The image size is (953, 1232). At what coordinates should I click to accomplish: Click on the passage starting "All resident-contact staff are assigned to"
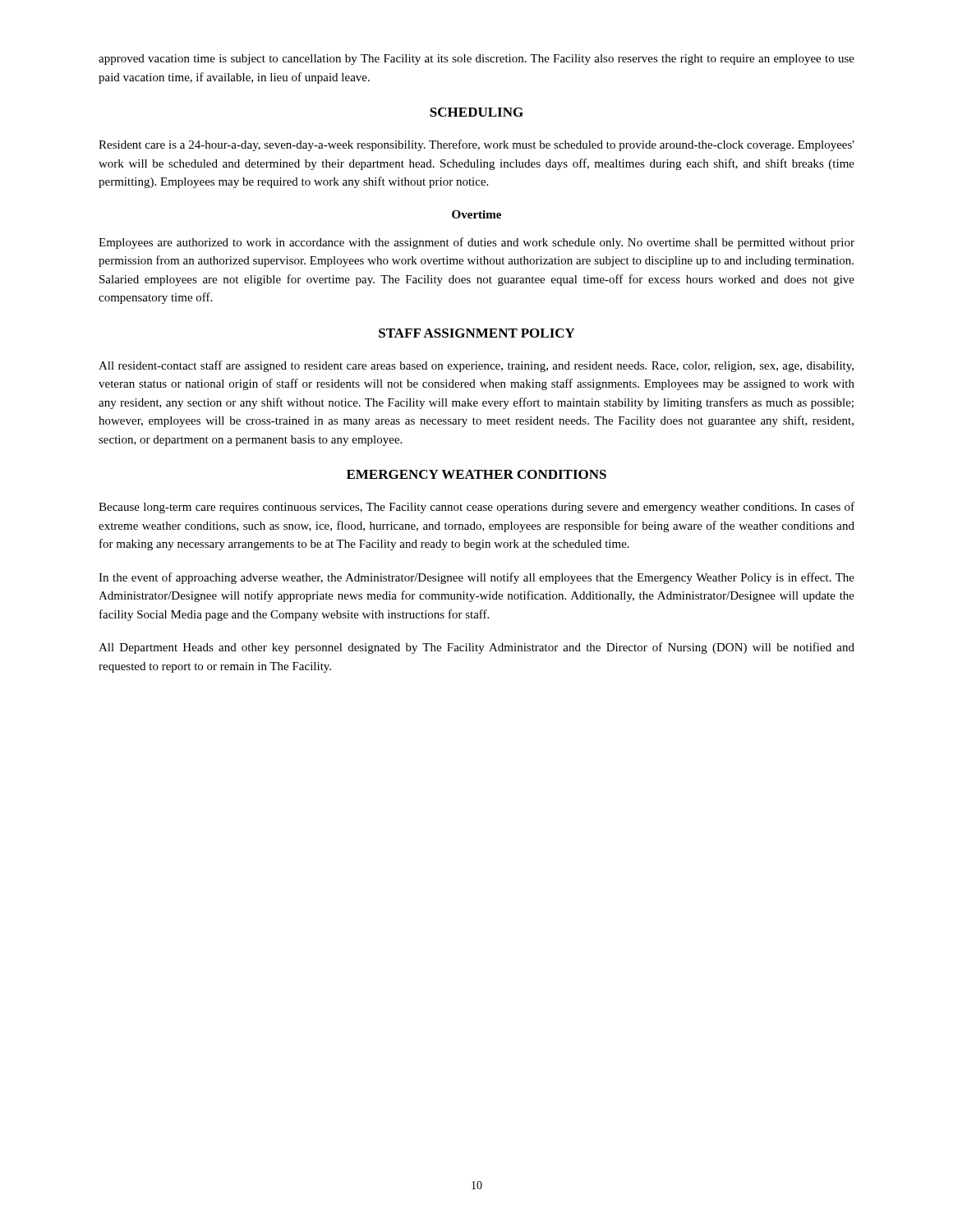[476, 402]
